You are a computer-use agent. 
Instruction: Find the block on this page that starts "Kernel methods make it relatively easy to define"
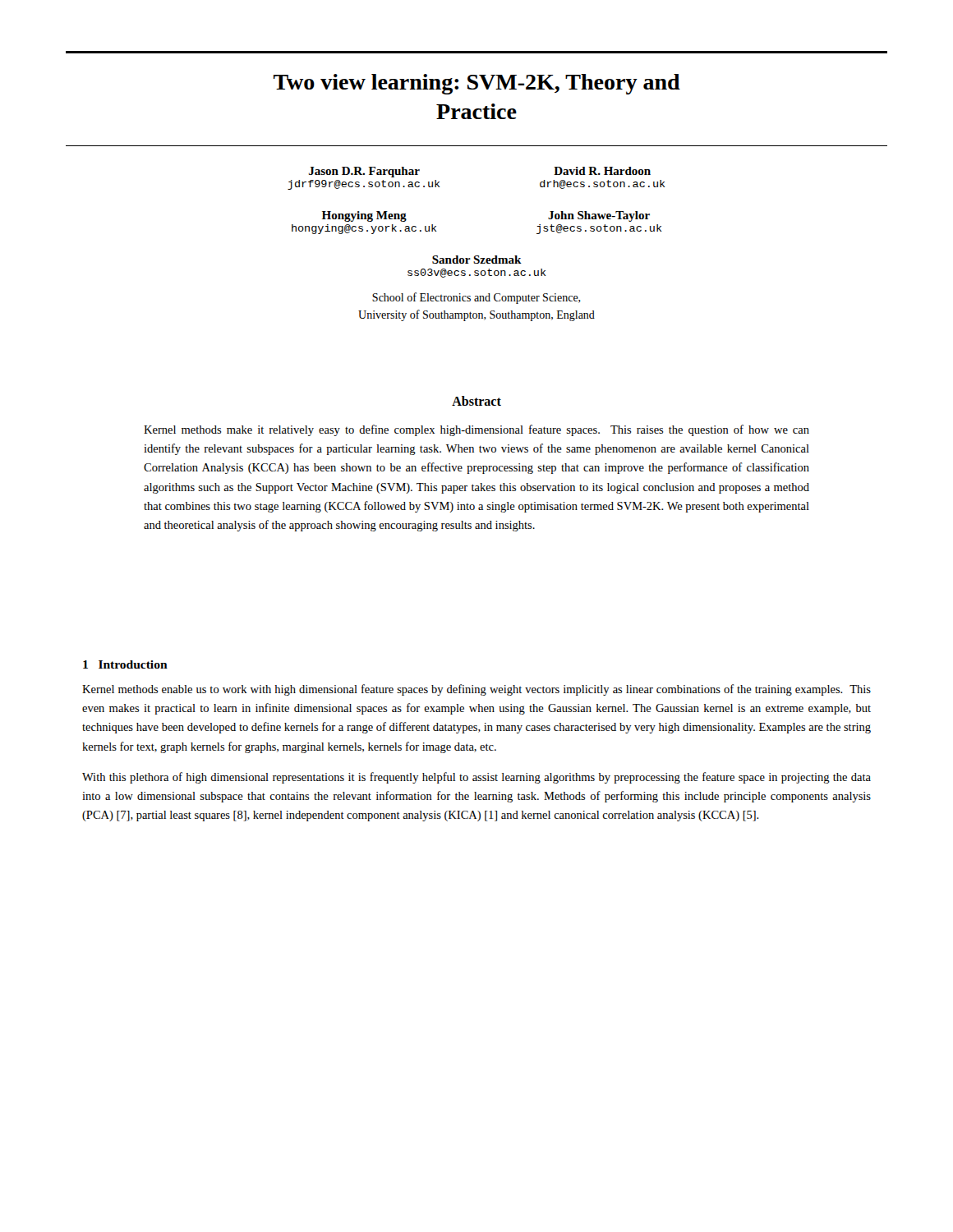point(476,477)
